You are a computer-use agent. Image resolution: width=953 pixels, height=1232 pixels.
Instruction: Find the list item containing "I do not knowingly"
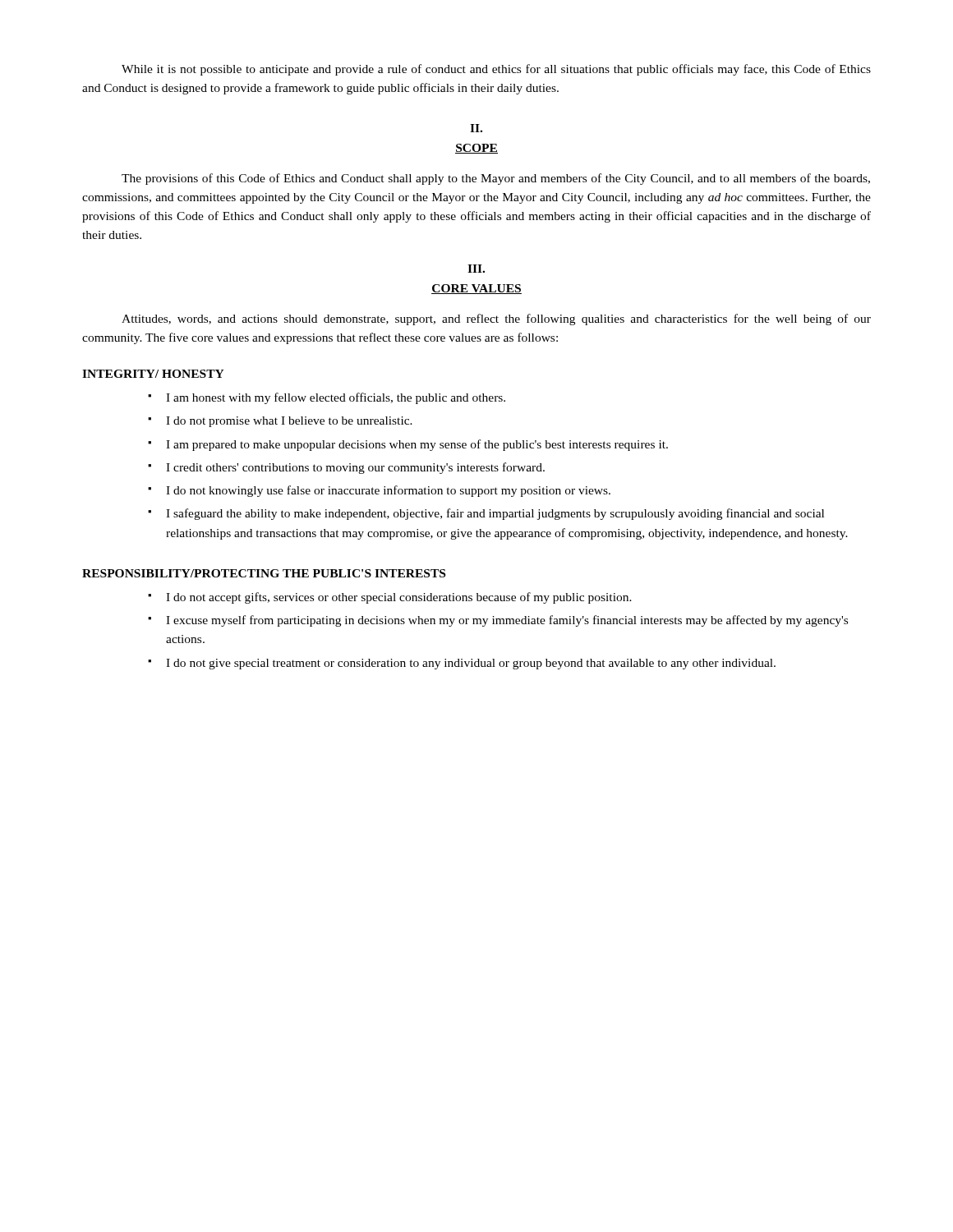(x=509, y=490)
